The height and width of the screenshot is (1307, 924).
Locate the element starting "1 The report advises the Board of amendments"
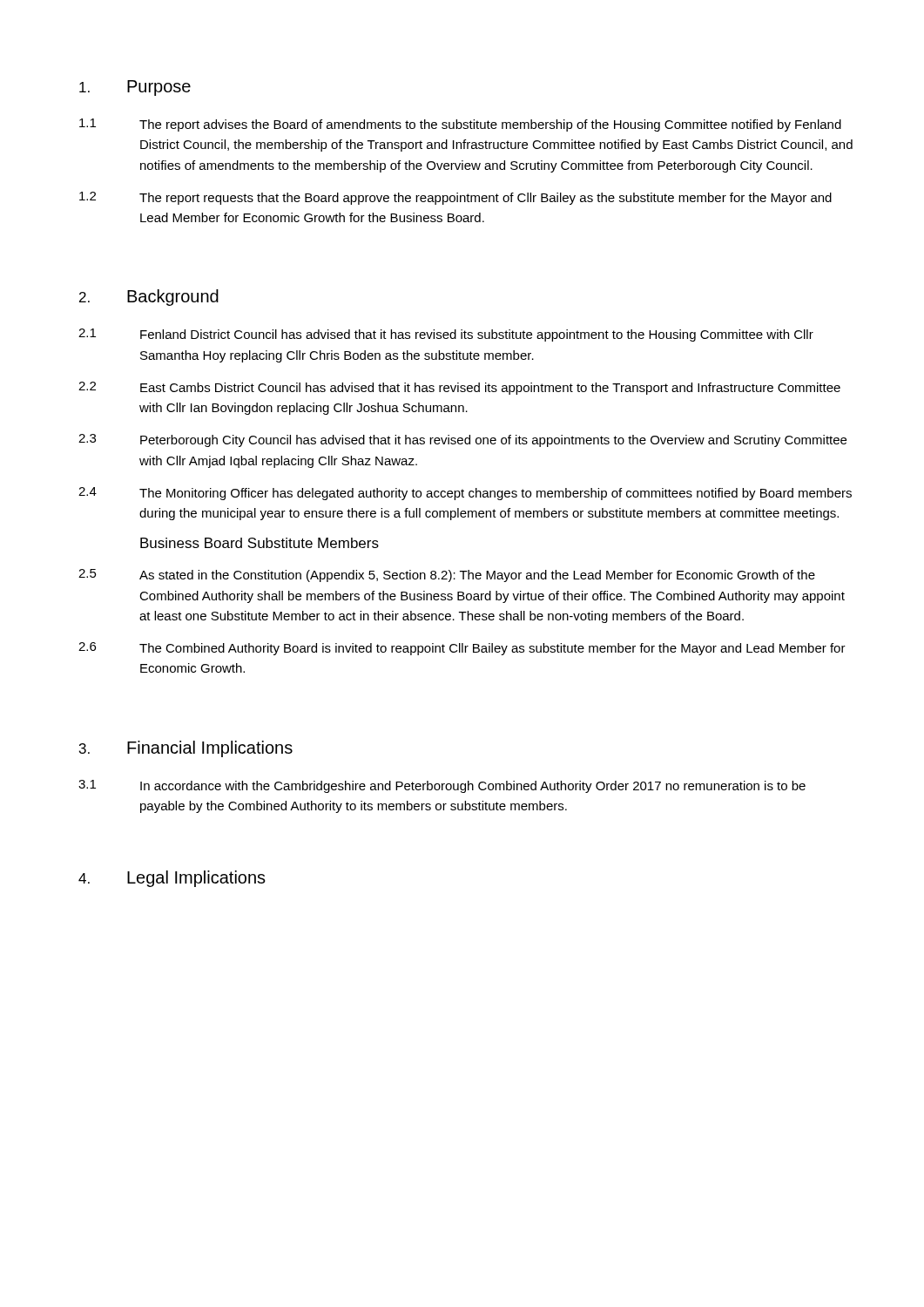(466, 144)
